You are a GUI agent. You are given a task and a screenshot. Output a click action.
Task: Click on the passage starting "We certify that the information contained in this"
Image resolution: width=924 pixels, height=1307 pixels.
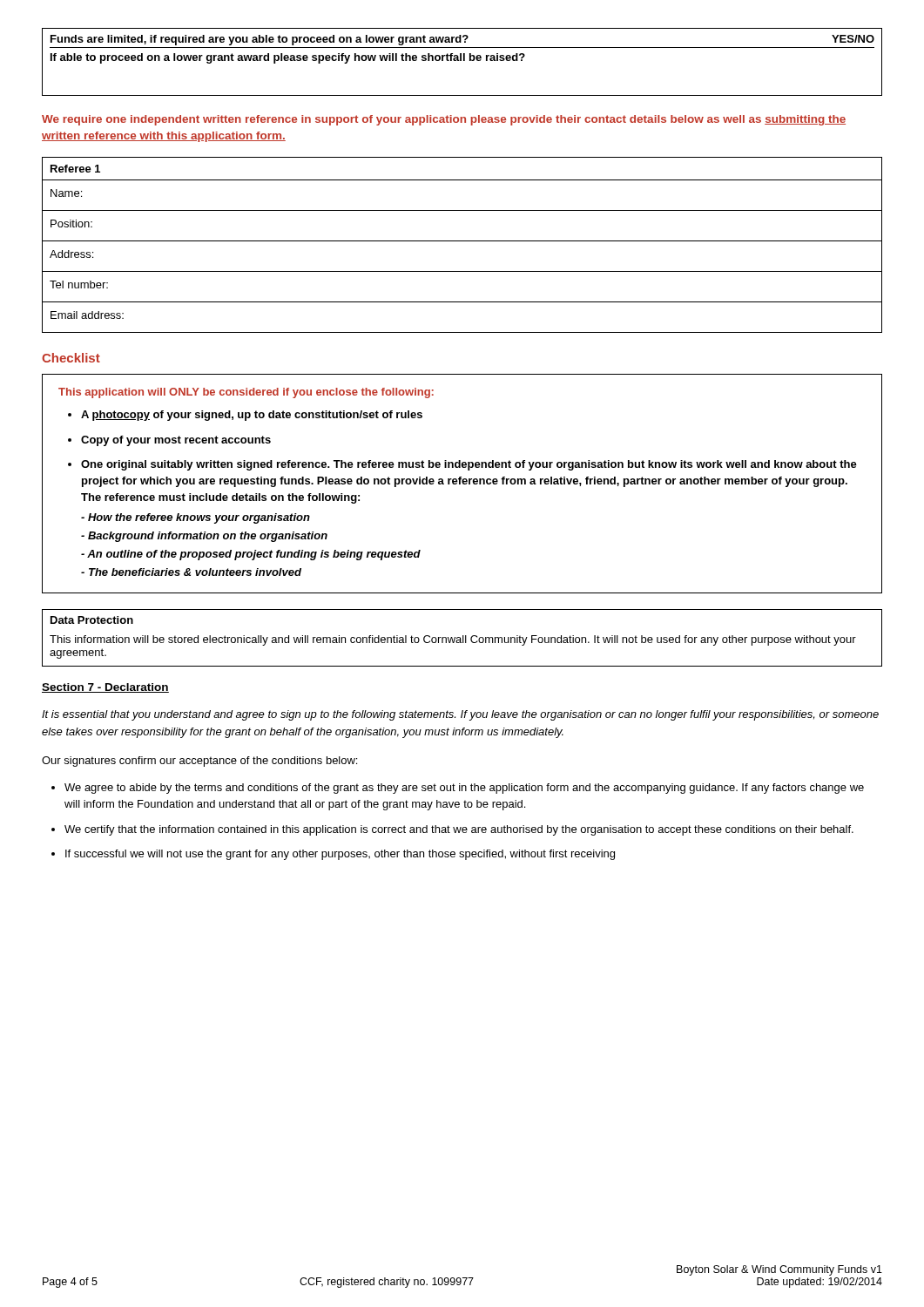[459, 829]
